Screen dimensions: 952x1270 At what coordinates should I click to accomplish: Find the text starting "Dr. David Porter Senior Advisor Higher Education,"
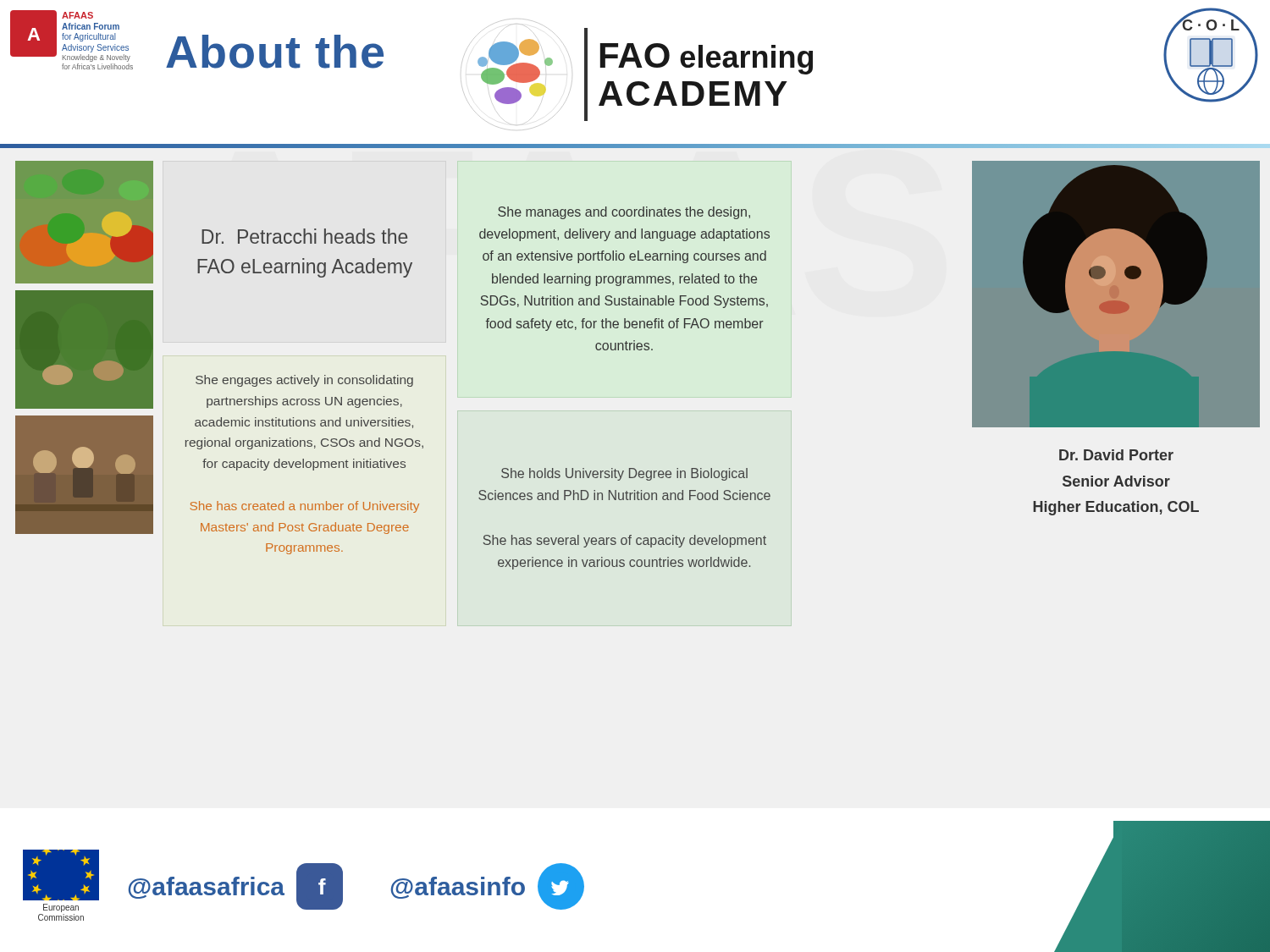click(1116, 481)
